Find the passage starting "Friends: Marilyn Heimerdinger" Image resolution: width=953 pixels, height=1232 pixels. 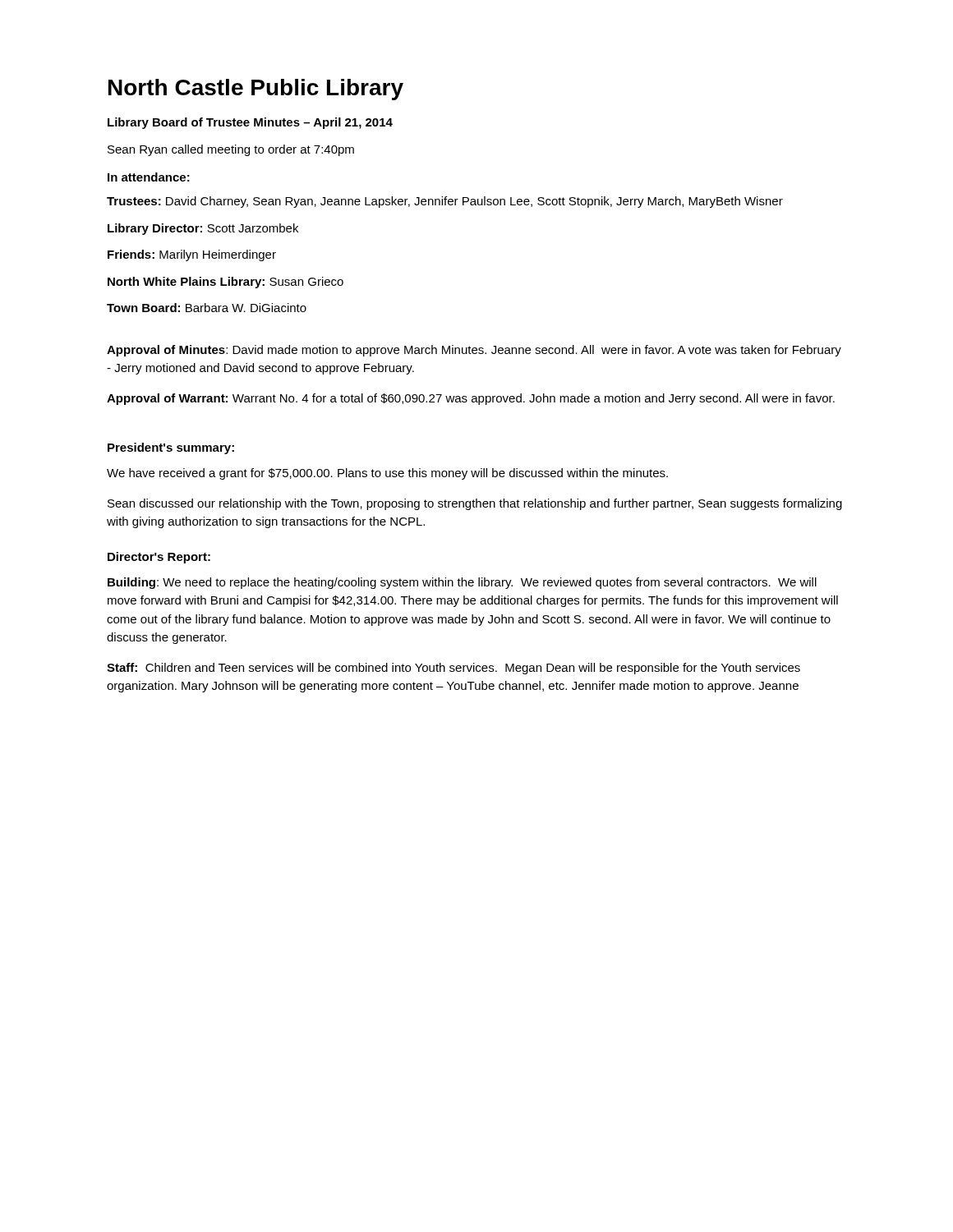tap(191, 254)
